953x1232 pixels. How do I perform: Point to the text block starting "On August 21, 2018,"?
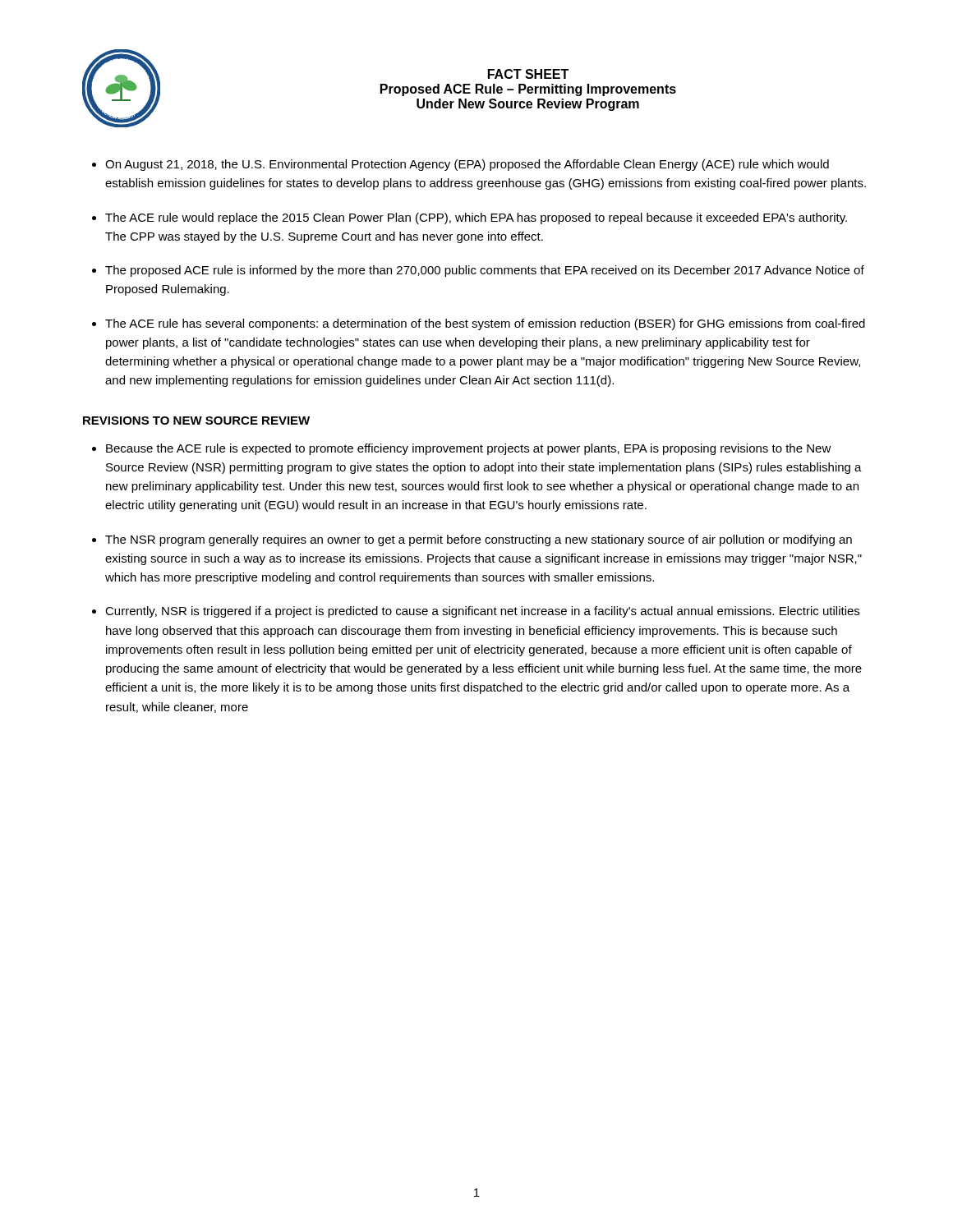[486, 173]
